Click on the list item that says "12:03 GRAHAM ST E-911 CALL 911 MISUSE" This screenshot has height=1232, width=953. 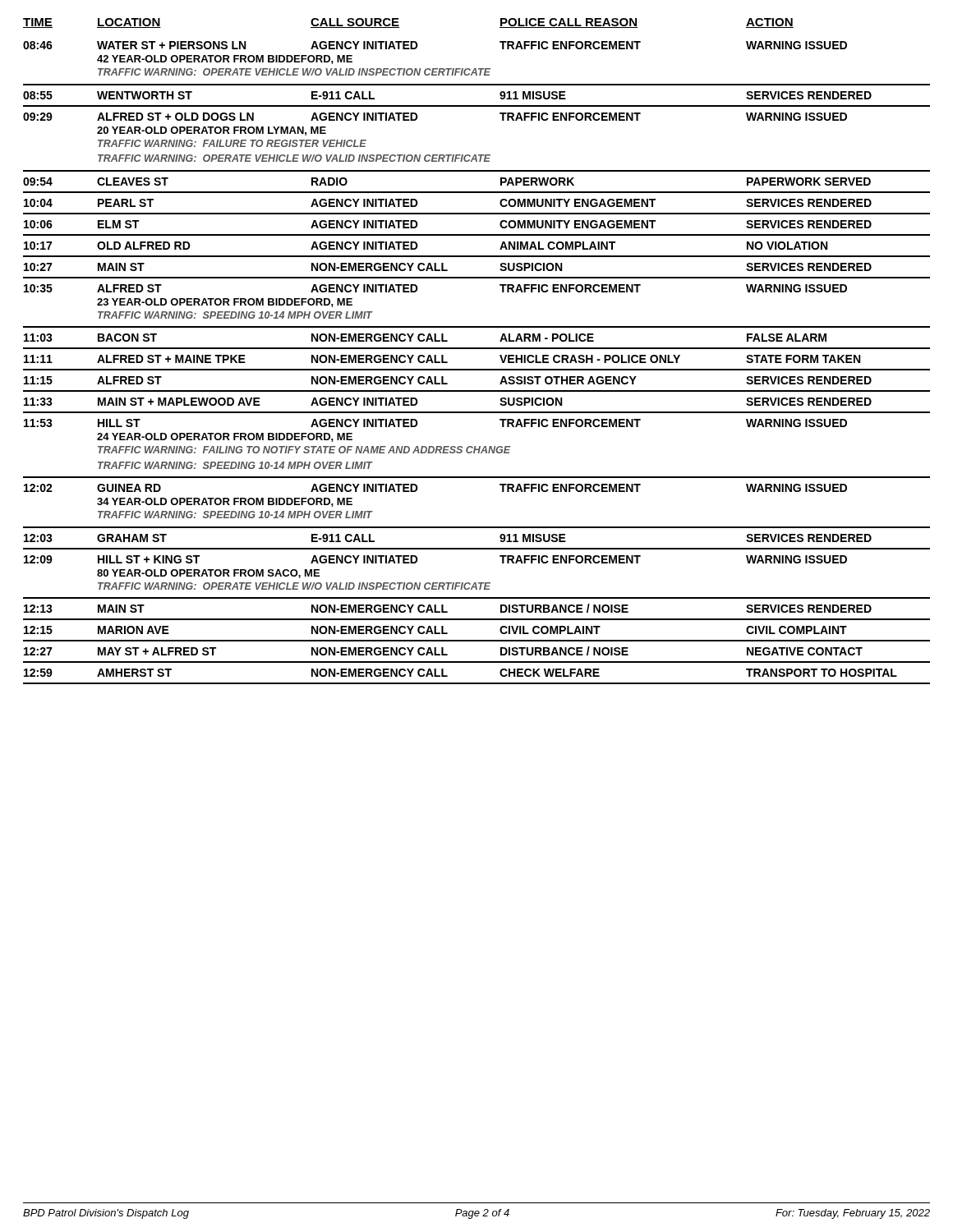tap(476, 538)
